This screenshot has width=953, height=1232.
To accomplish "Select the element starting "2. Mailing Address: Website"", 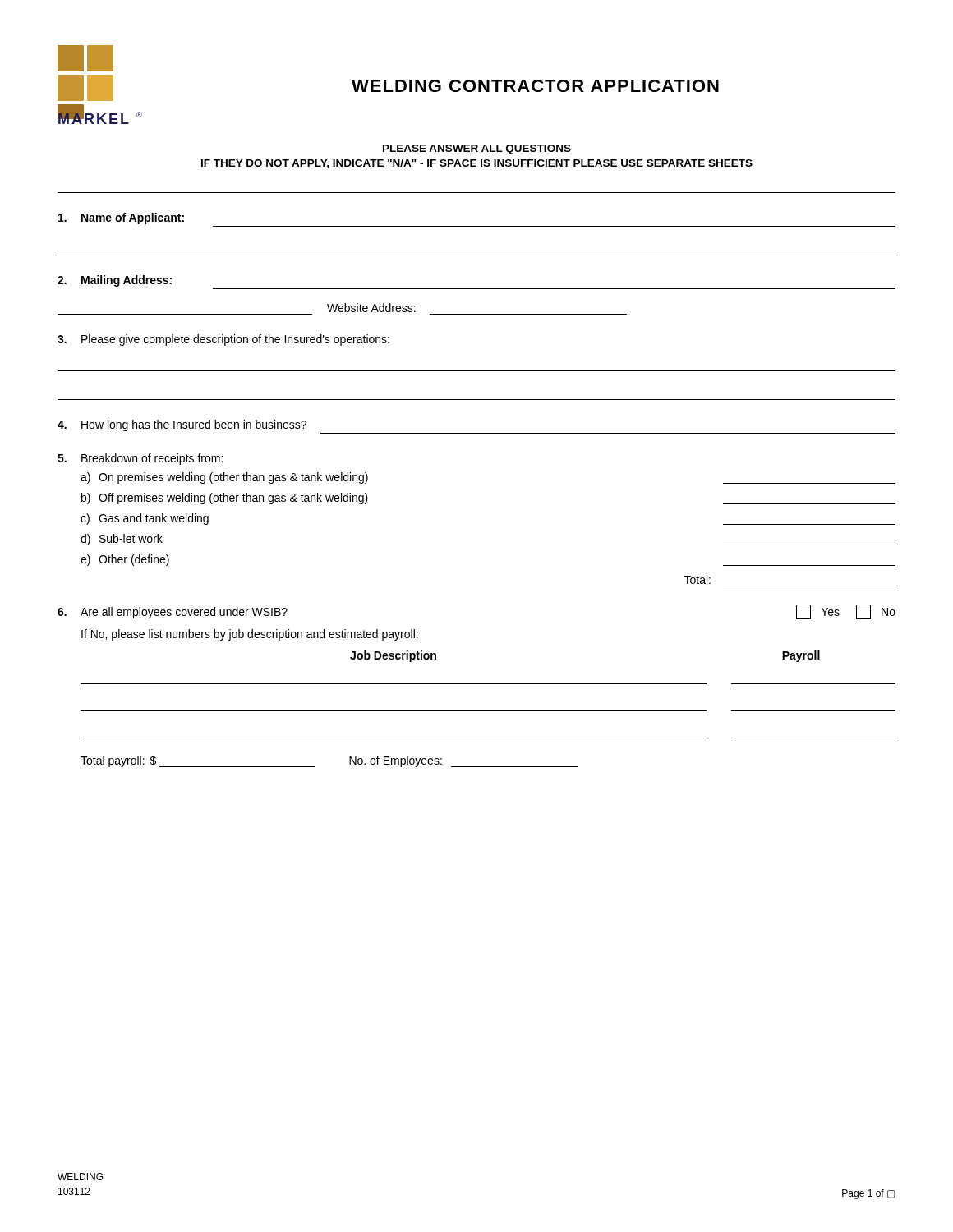I will [476, 294].
